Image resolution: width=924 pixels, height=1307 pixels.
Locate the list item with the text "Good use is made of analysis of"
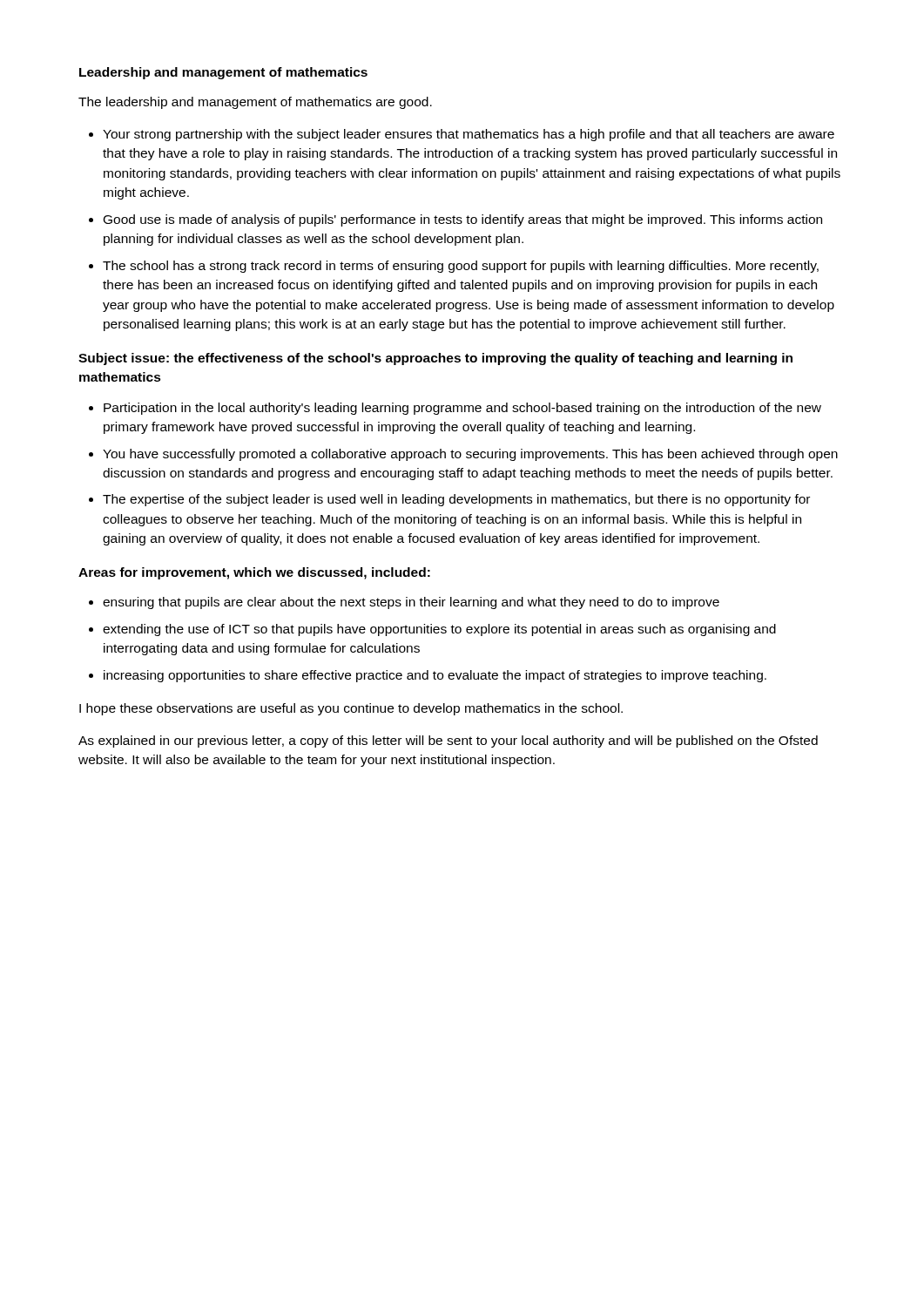click(463, 229)
